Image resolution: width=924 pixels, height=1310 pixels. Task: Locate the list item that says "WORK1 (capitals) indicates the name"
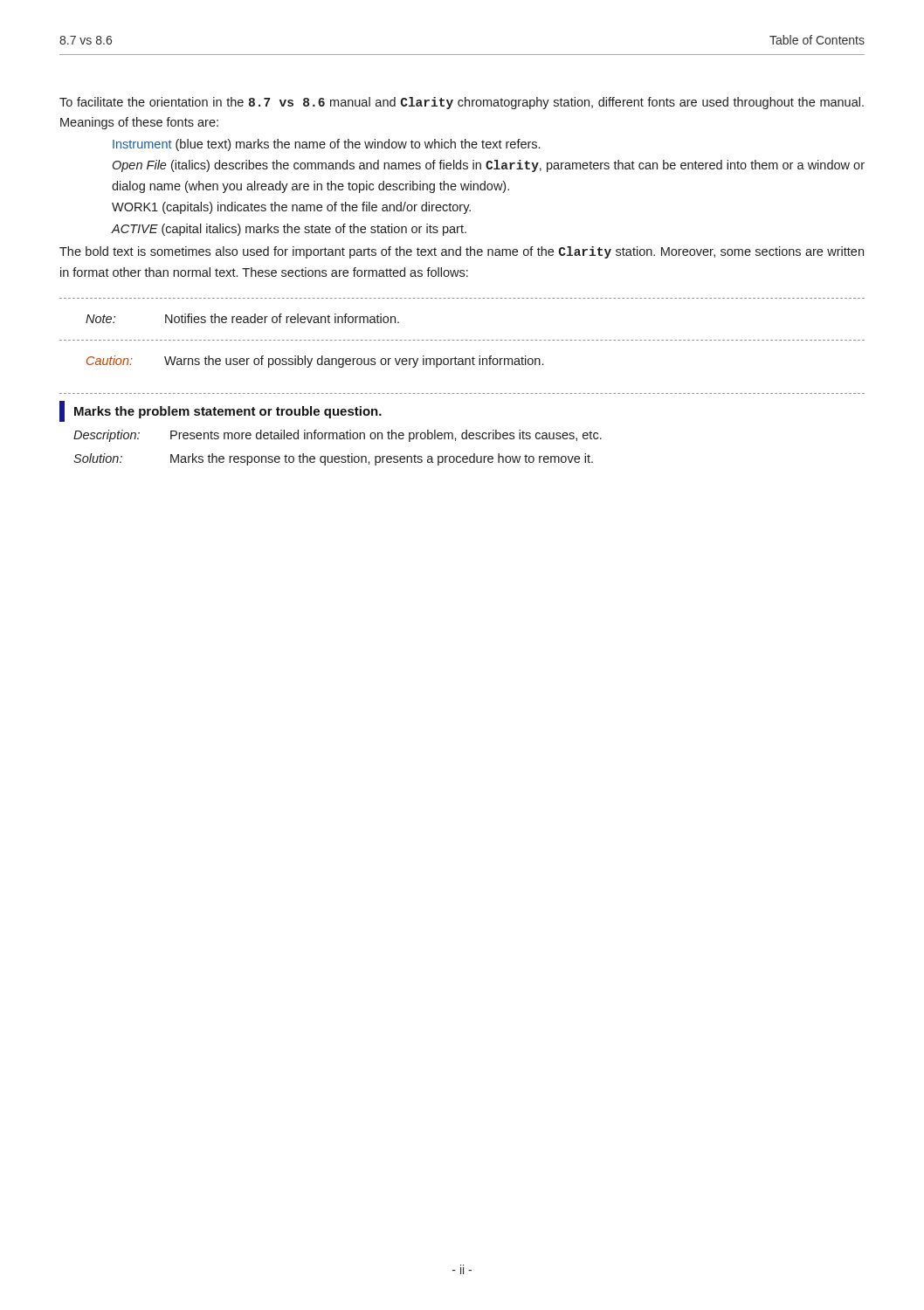[292, 207]
